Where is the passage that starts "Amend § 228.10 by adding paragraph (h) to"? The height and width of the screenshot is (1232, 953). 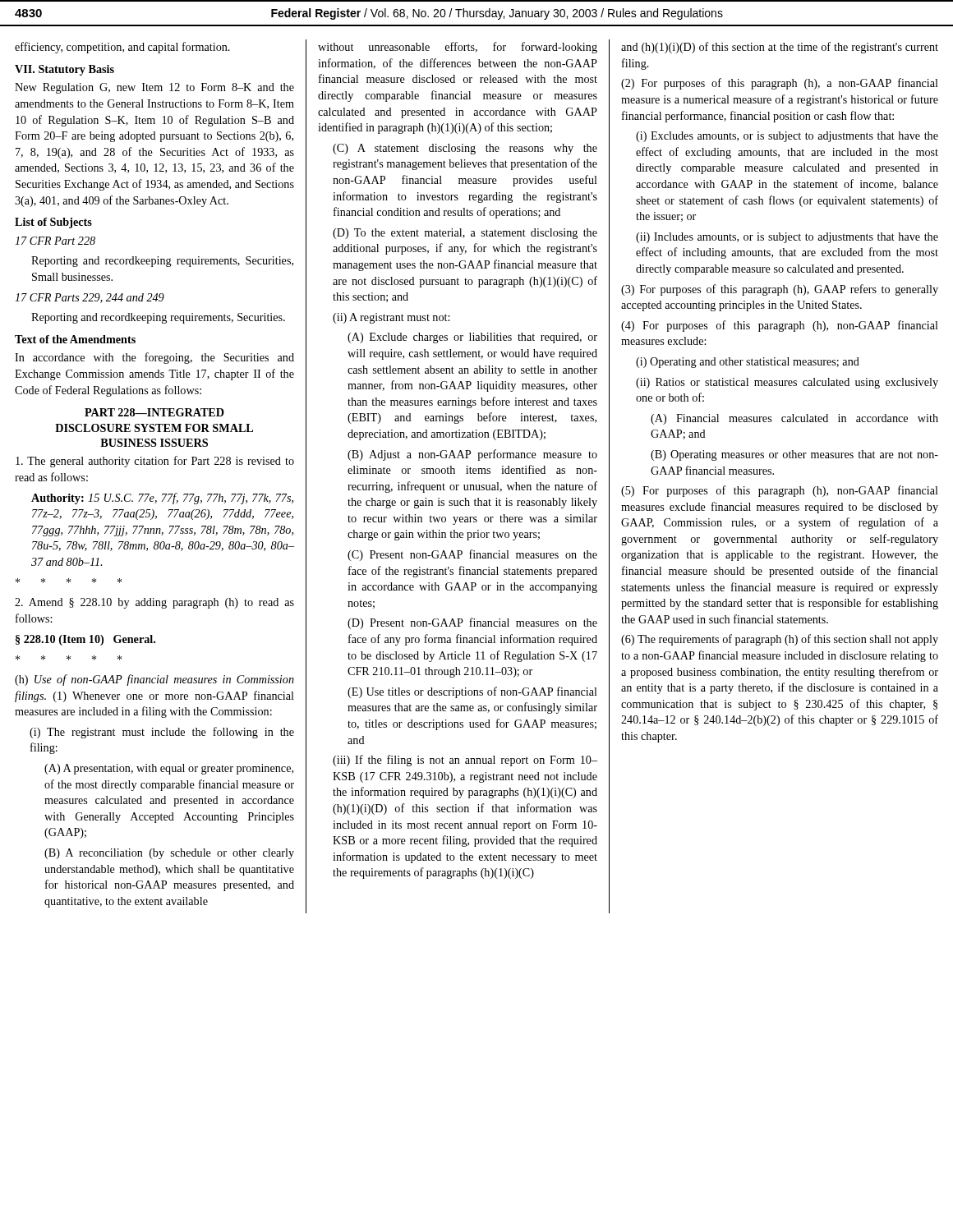point(154,611)
